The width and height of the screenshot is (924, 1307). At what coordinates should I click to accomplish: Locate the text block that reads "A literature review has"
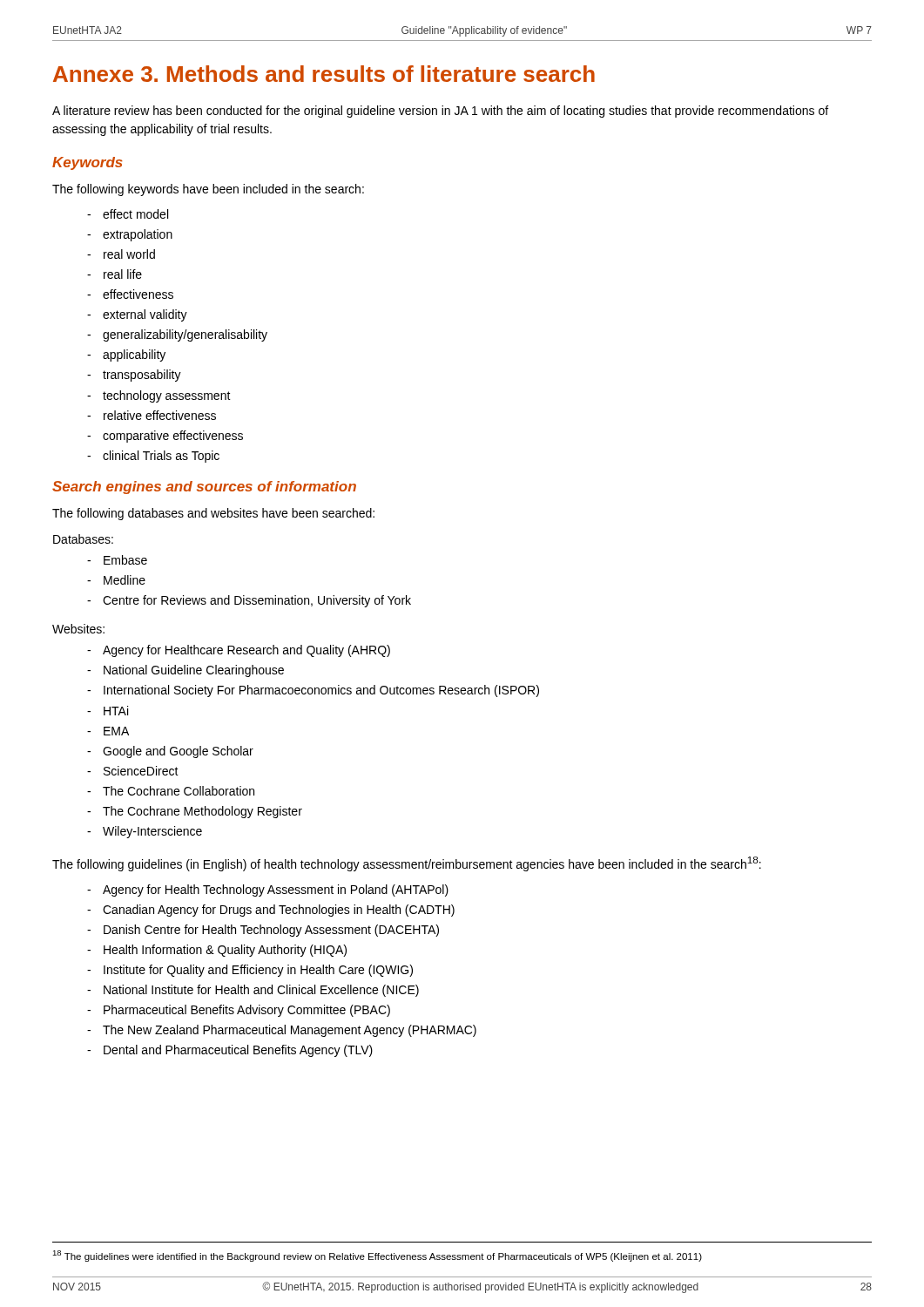440,120
